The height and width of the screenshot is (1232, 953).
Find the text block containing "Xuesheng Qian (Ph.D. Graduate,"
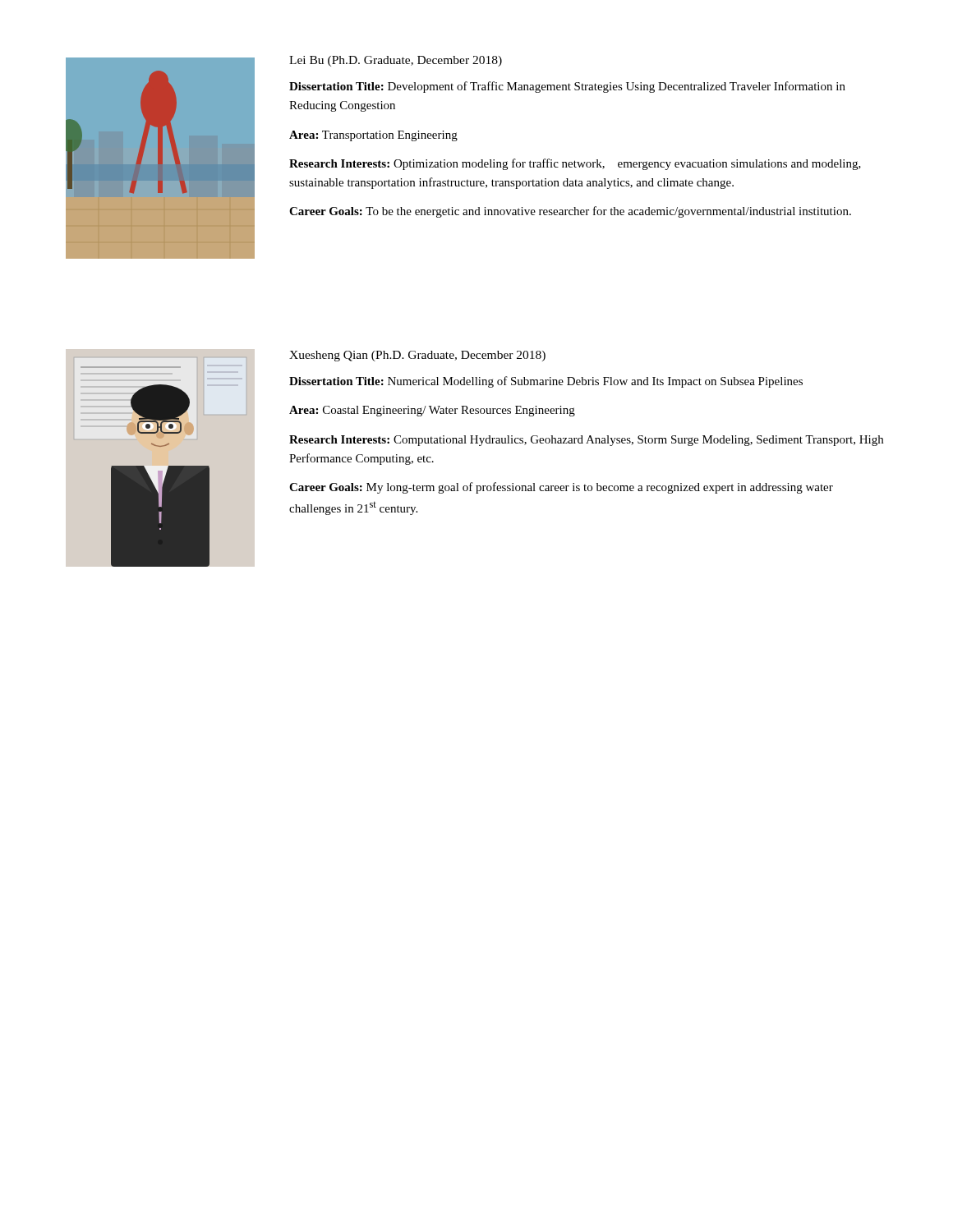pos(418,354)
